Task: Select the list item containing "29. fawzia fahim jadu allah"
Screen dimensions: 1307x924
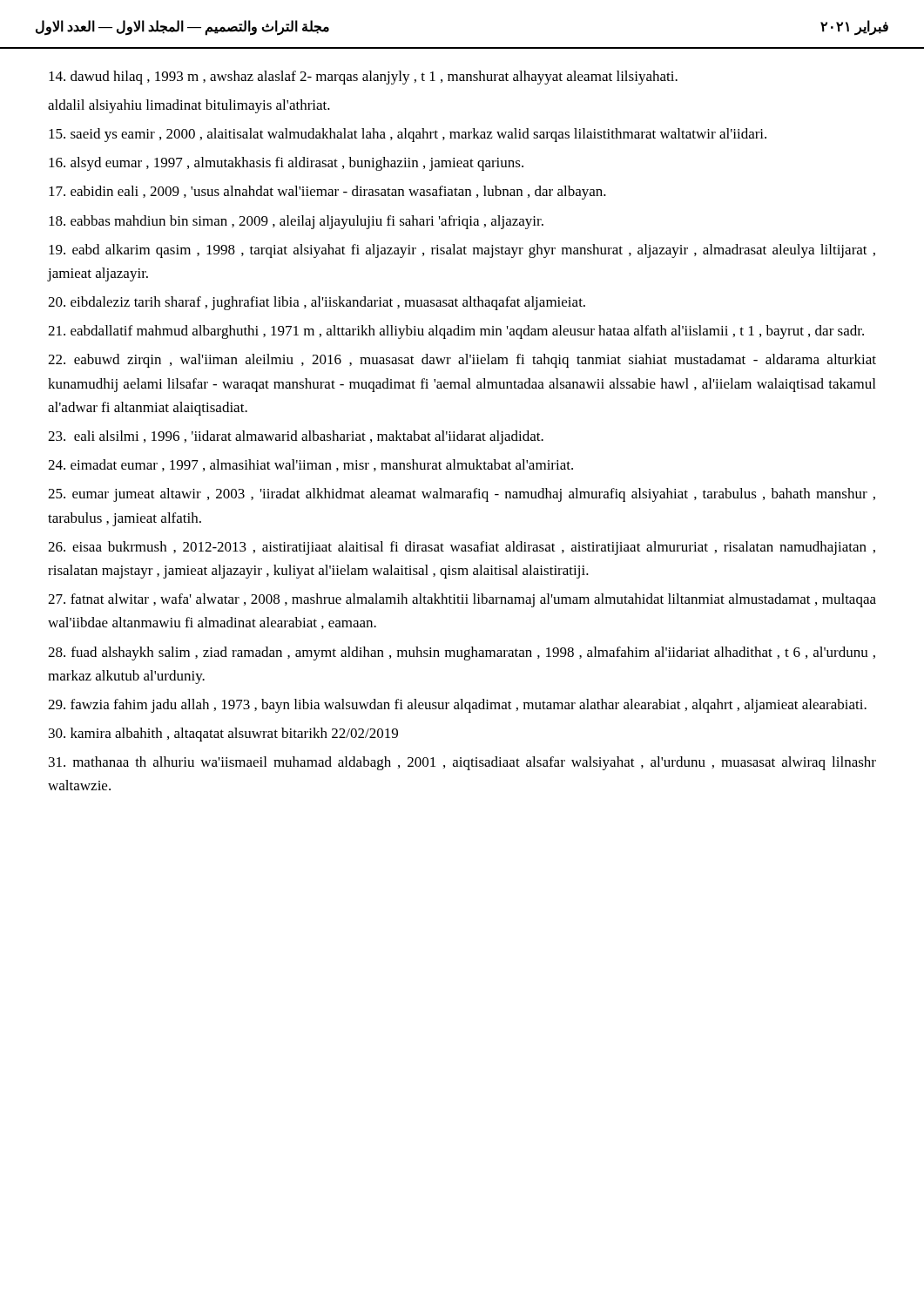Action: point(458,704)
